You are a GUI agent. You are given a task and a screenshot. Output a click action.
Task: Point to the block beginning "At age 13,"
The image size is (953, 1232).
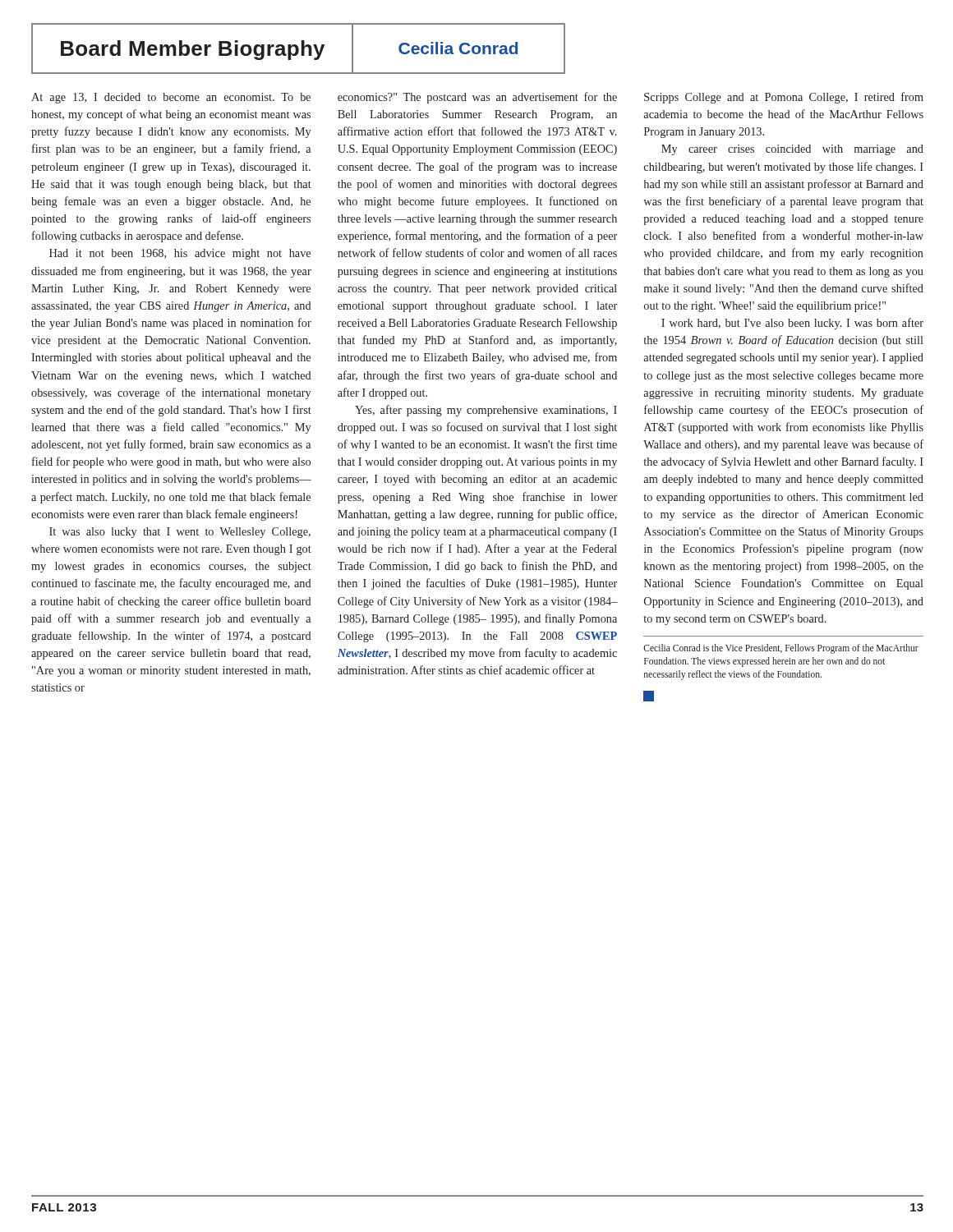click(171, 393)
